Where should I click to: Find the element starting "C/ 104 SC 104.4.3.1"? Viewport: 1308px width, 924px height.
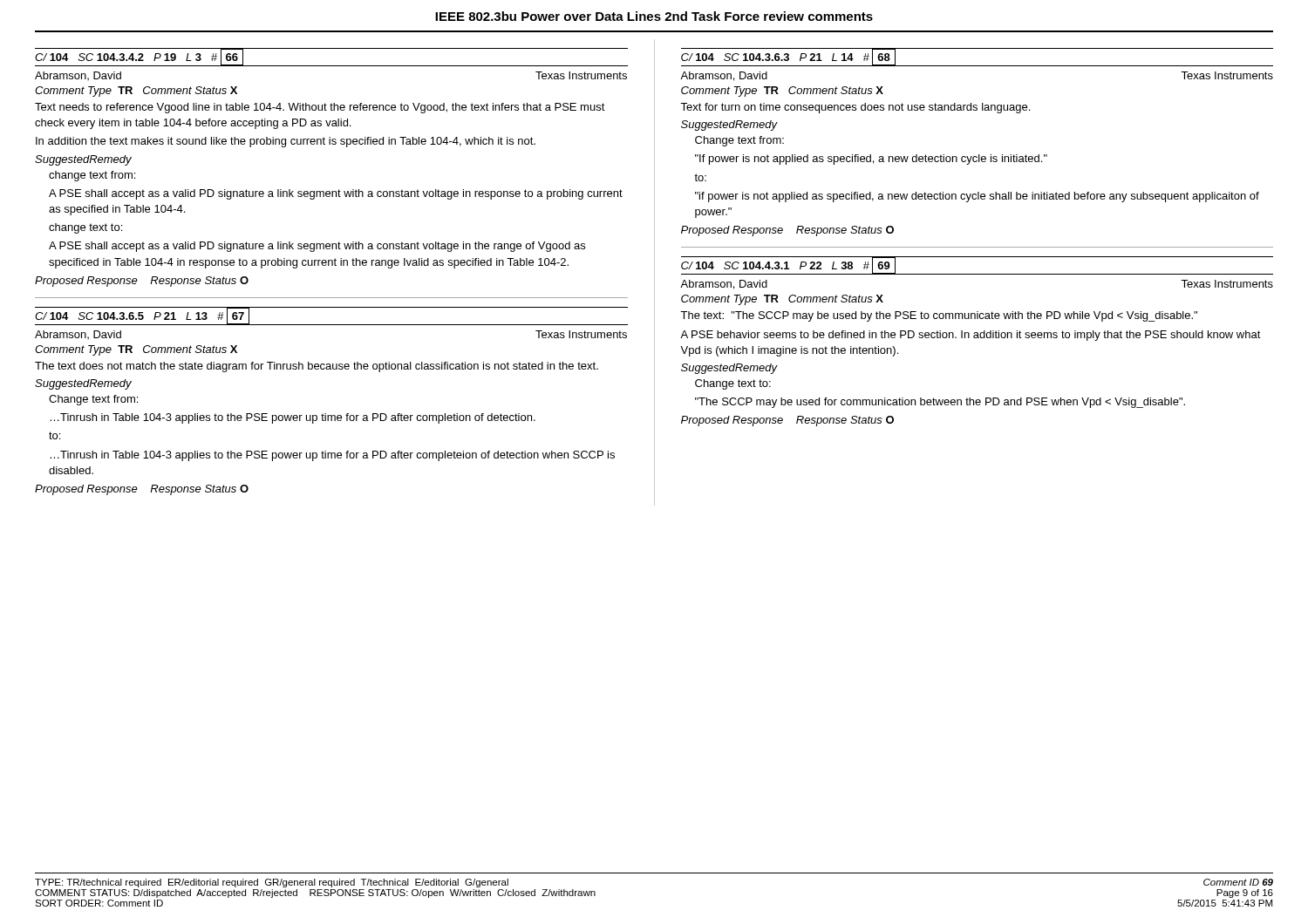coord(977,342)
